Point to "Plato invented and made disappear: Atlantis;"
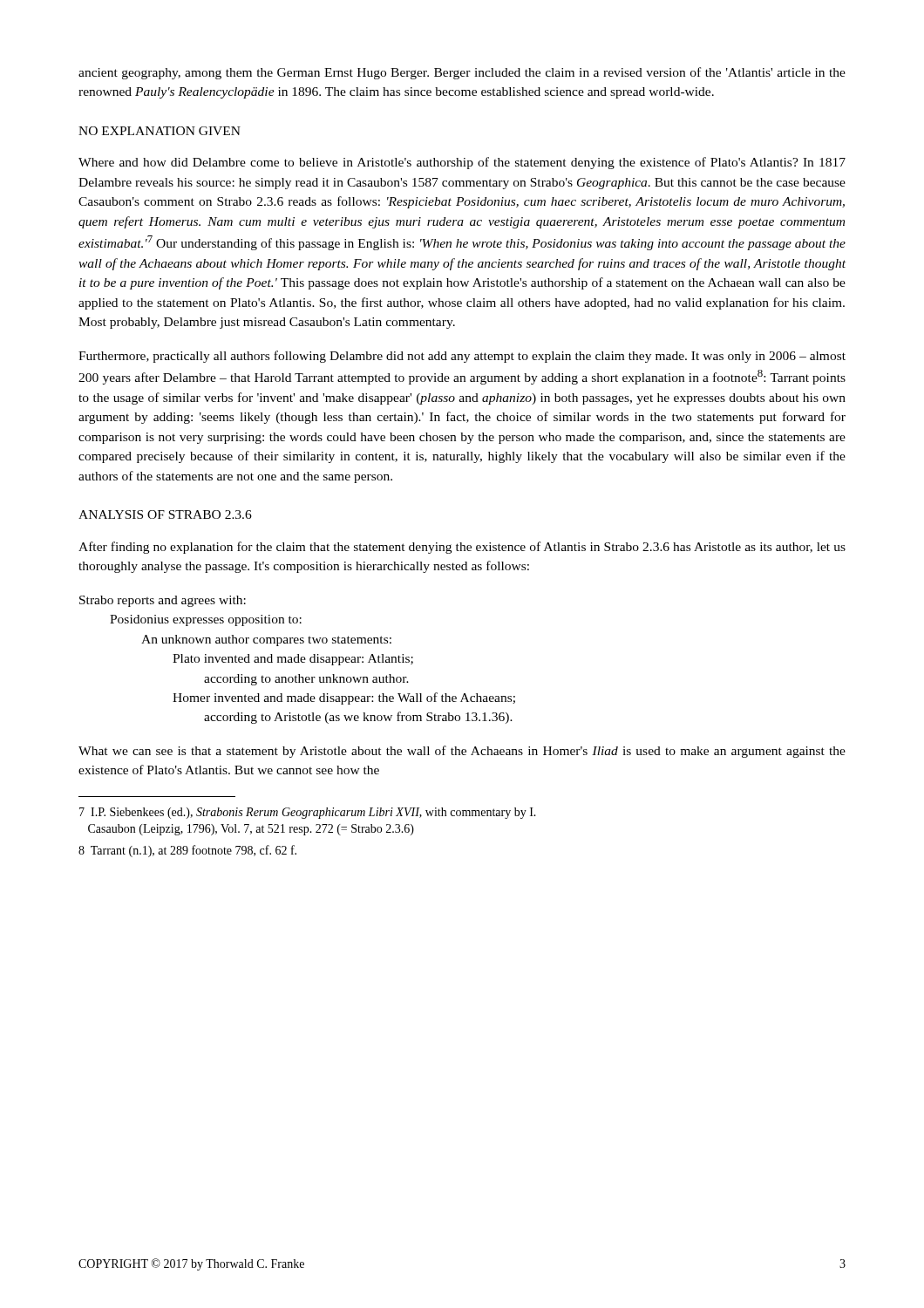Viewport: 924px width, 1308px height. [293, 658]
